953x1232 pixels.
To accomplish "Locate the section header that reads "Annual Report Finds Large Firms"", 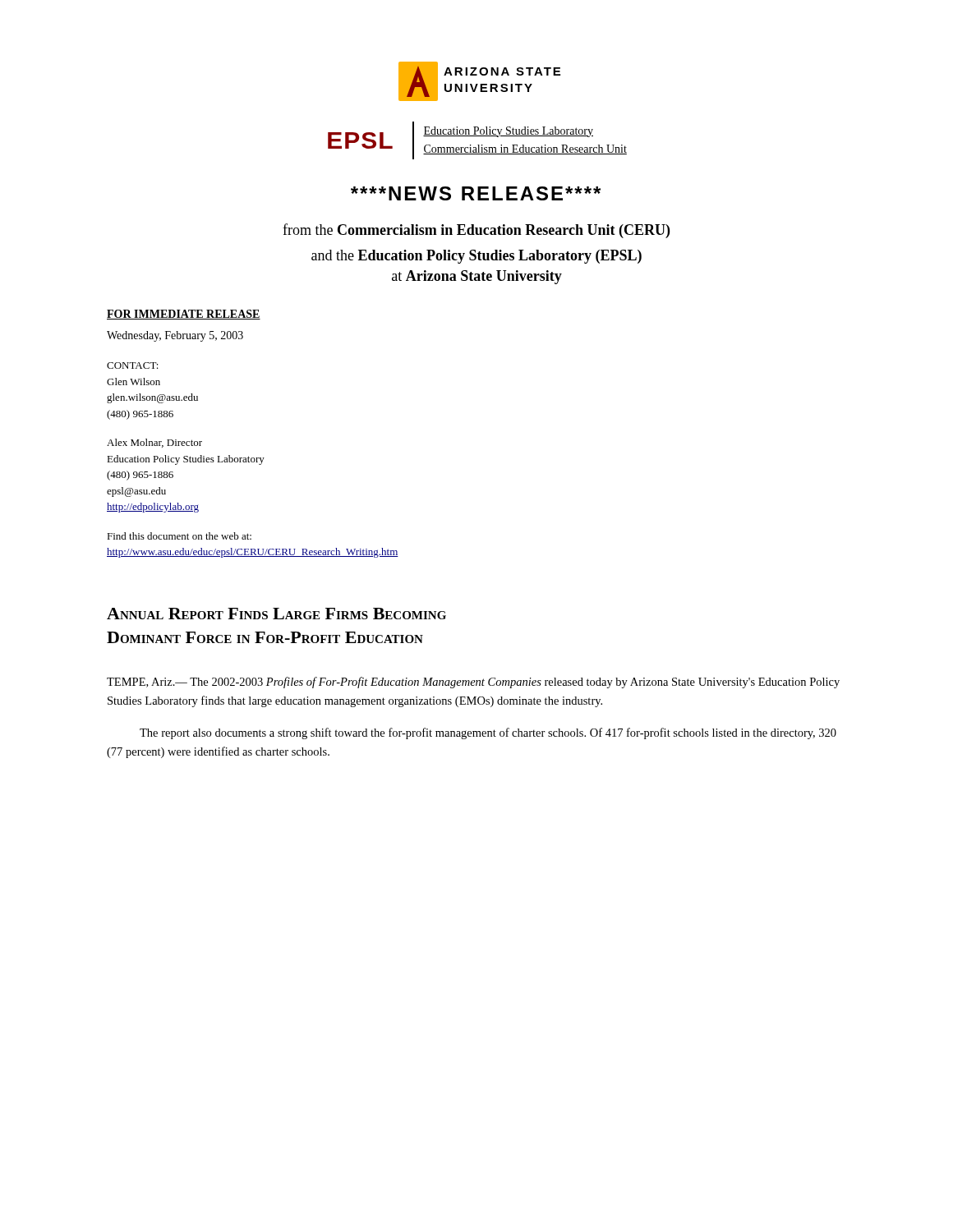I will 277,625.
